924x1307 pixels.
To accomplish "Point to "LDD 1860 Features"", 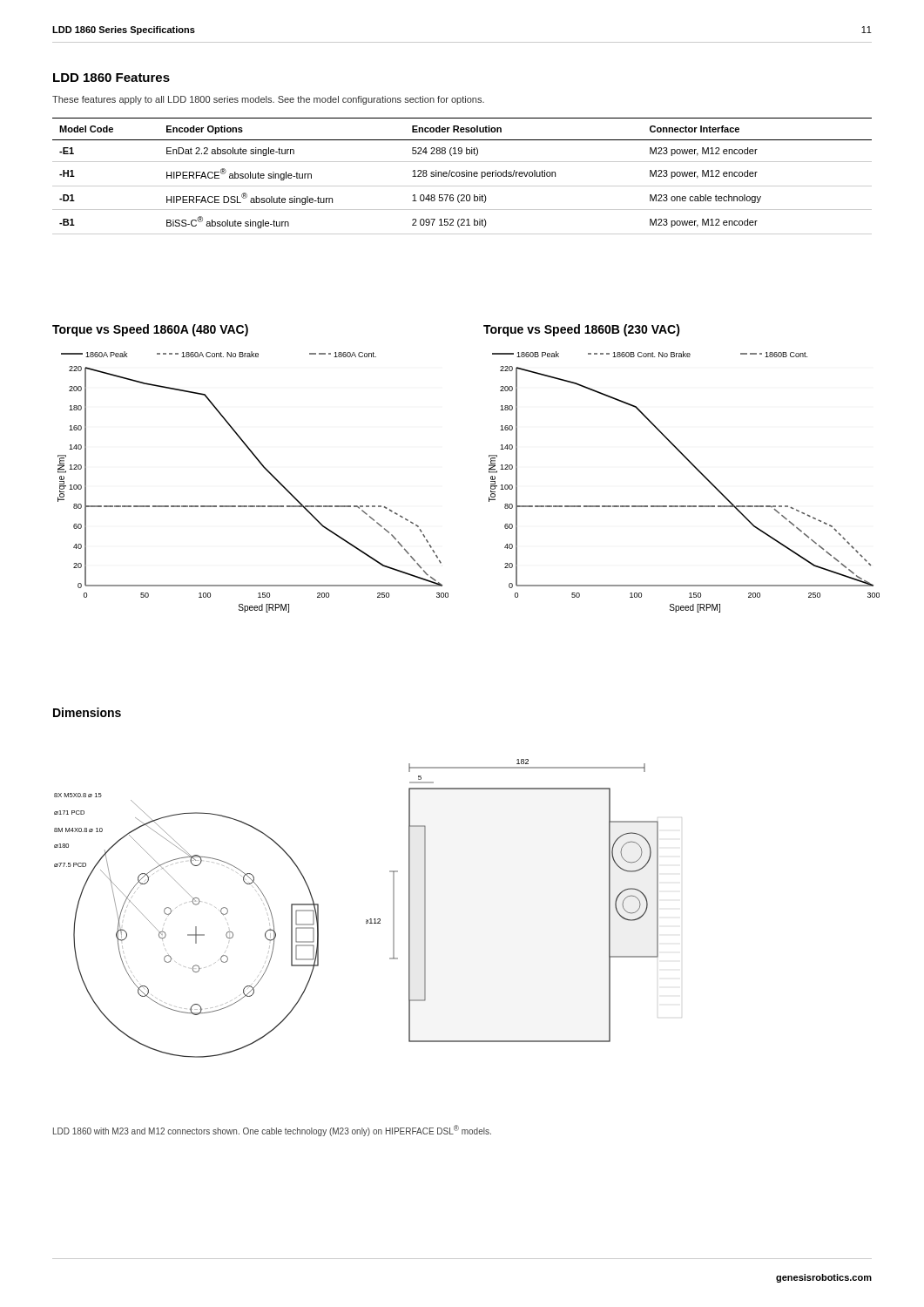I will click(x=111, y=77).
